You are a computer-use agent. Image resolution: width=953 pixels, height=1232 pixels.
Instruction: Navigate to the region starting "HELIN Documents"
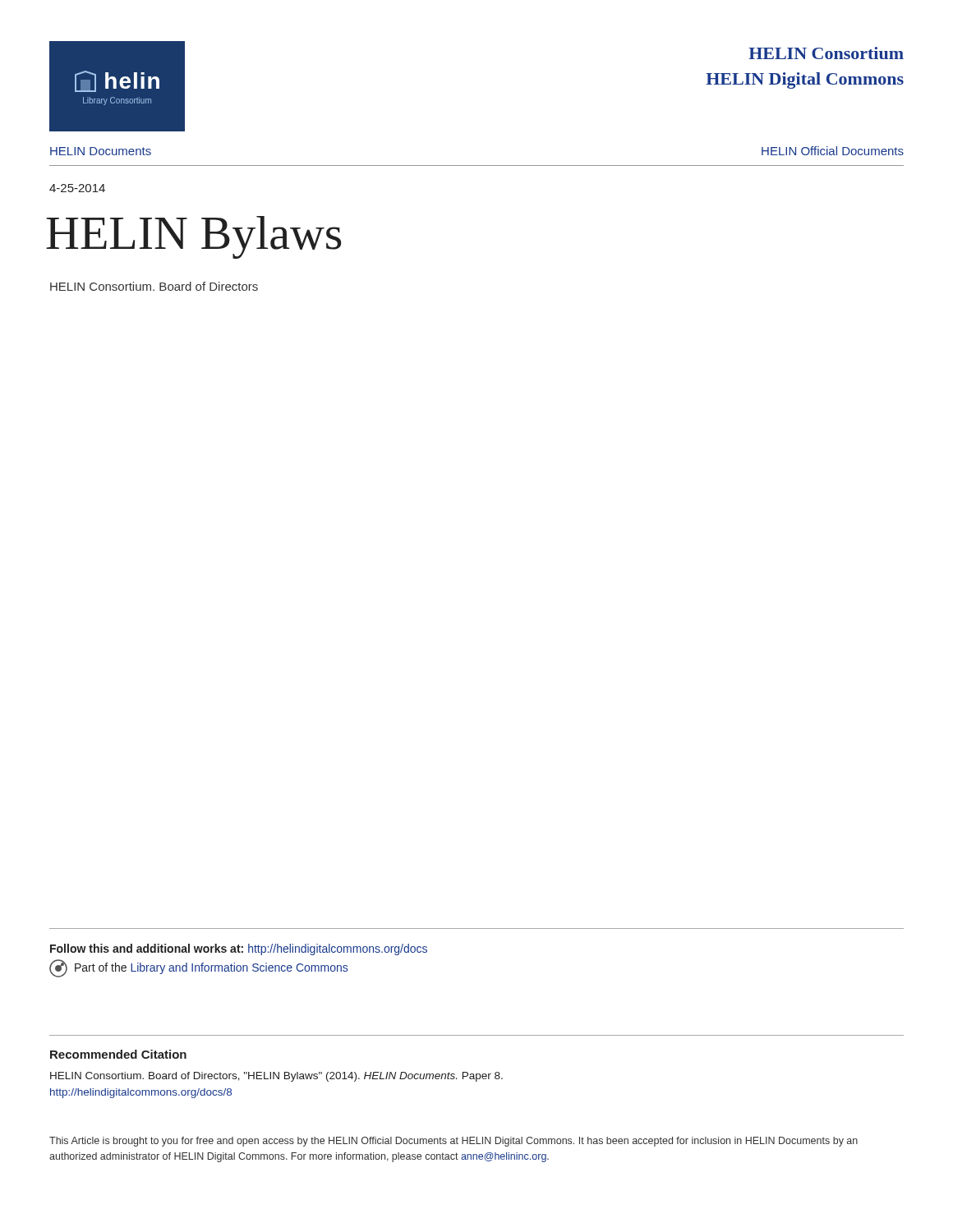point(100,151)
